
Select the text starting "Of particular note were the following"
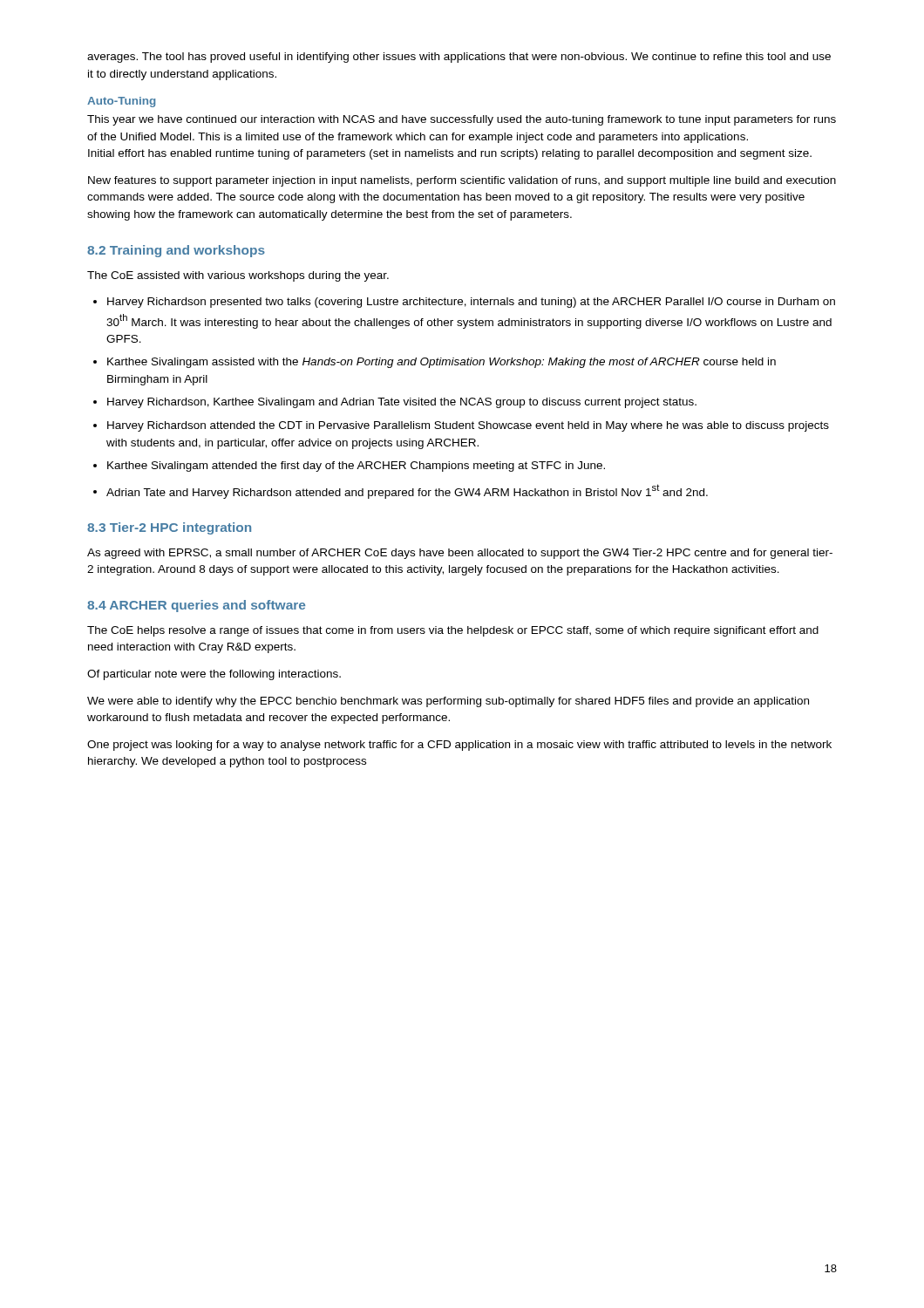[x=214, y=674]
